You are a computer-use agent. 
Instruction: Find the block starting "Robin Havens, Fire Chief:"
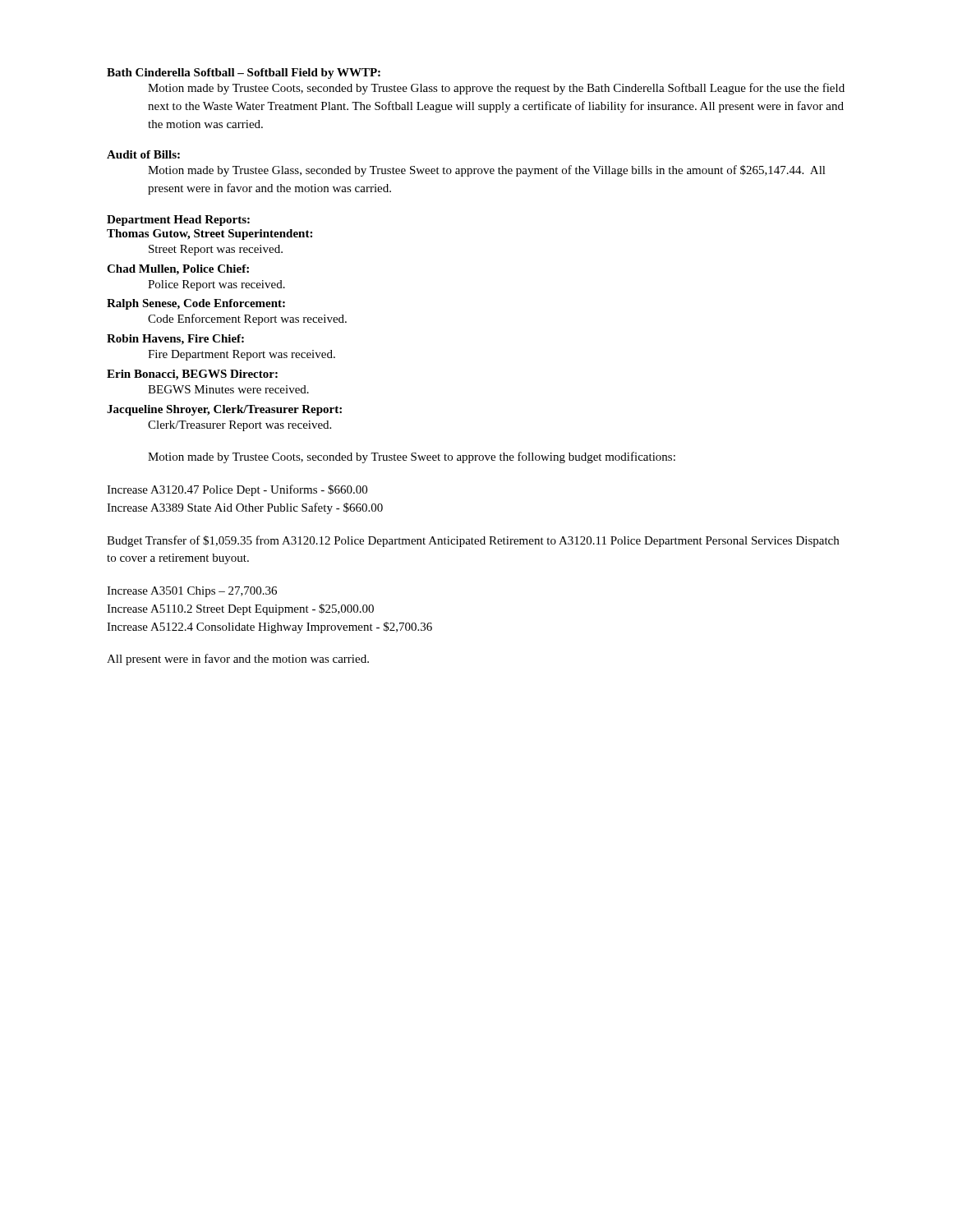click(176, 338)
